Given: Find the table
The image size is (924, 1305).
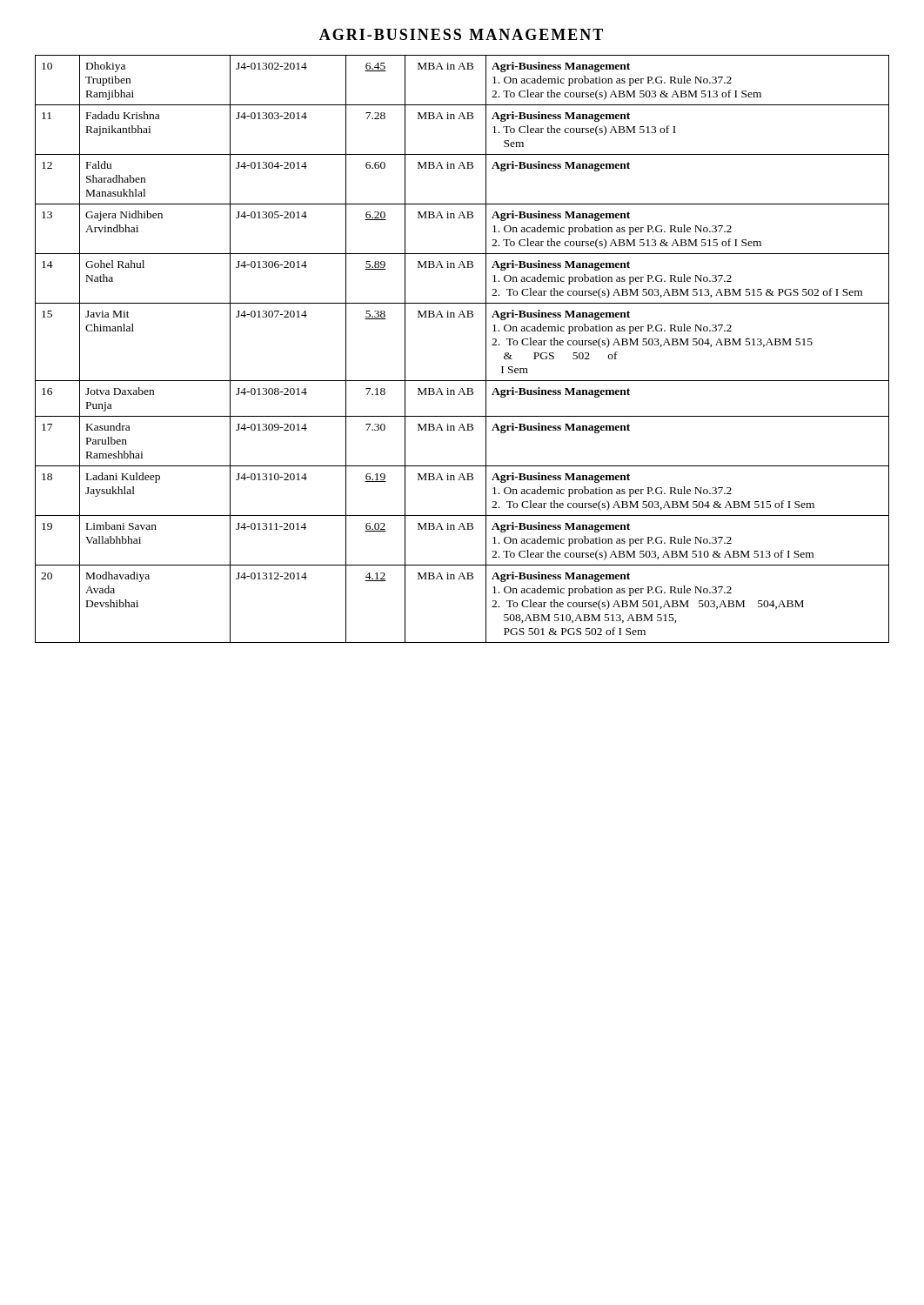Looking at the screenshot, I should [x=462, y=349].
